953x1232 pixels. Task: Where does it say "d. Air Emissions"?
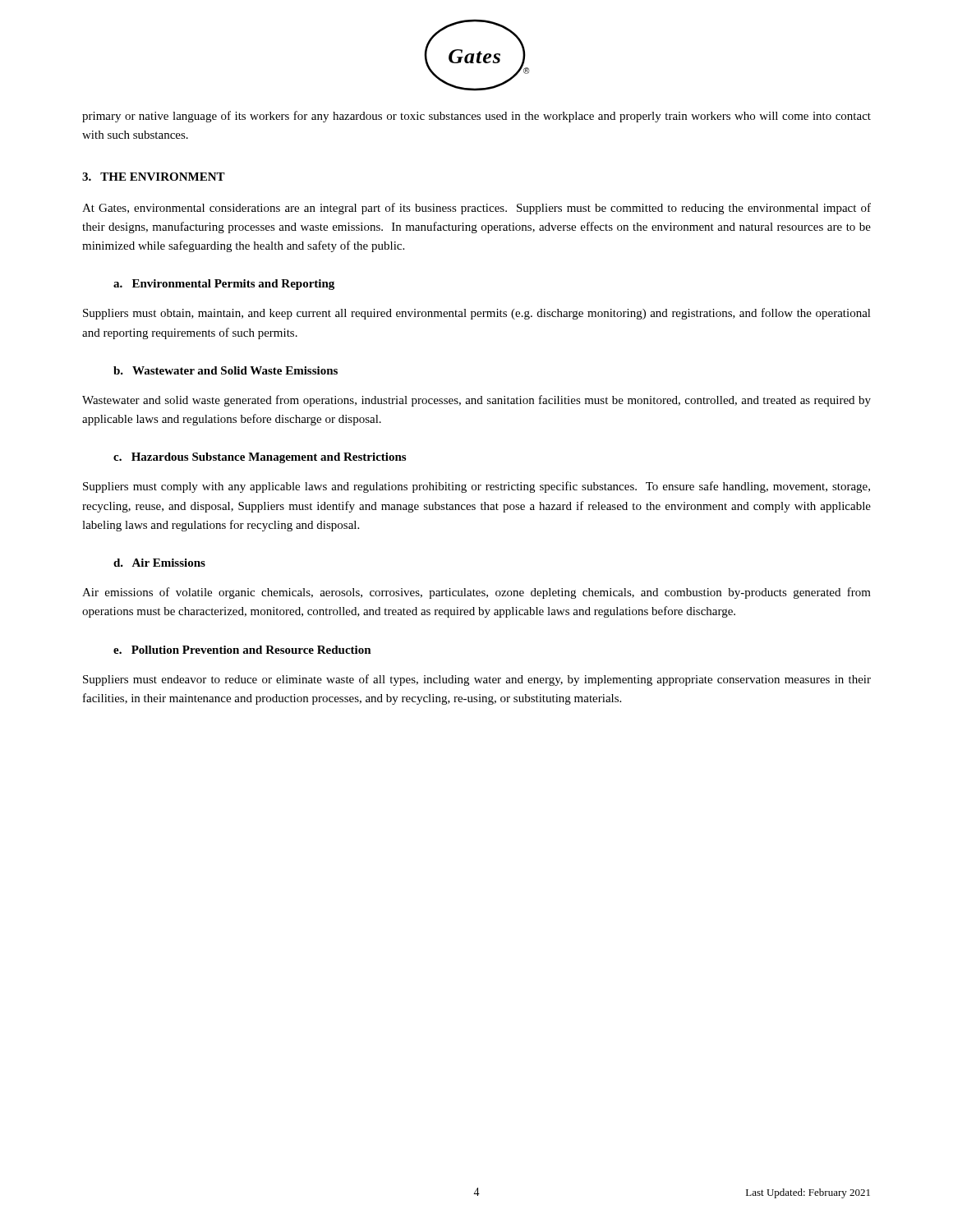point(159,563)
